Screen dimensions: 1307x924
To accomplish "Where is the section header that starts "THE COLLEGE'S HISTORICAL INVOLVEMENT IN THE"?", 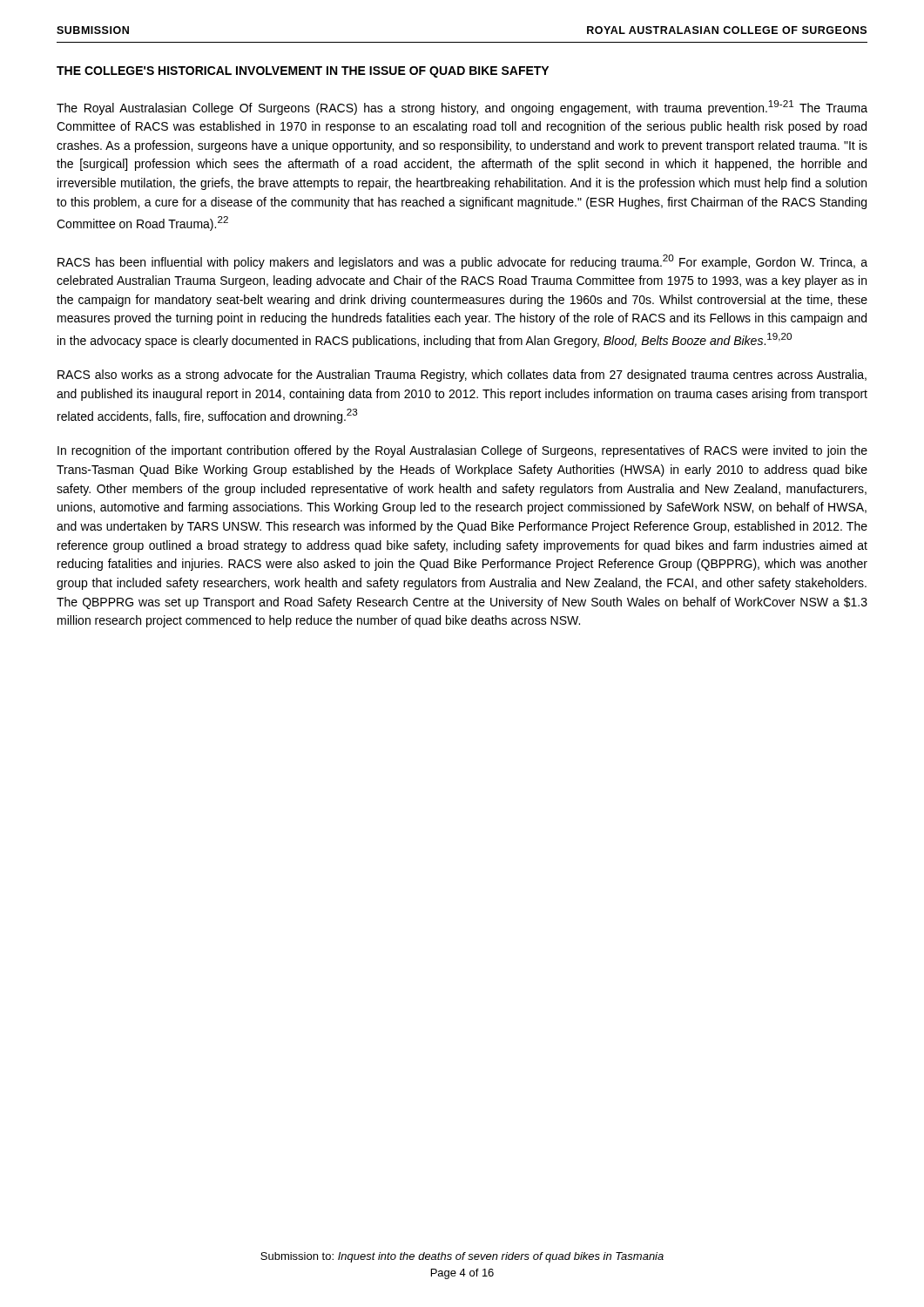I will (303, 71).
